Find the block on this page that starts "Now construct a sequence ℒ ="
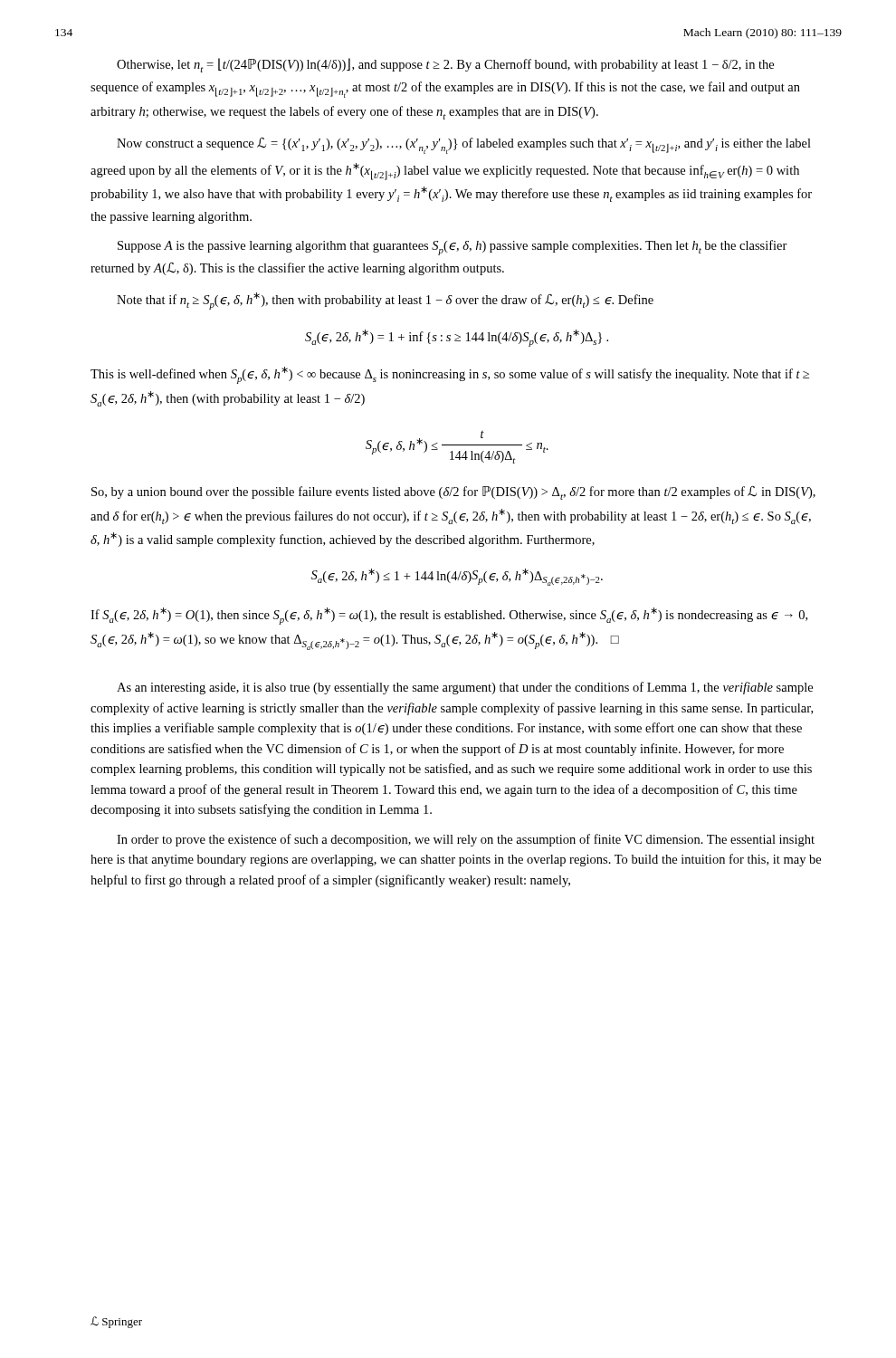 [x=451, y=180]
